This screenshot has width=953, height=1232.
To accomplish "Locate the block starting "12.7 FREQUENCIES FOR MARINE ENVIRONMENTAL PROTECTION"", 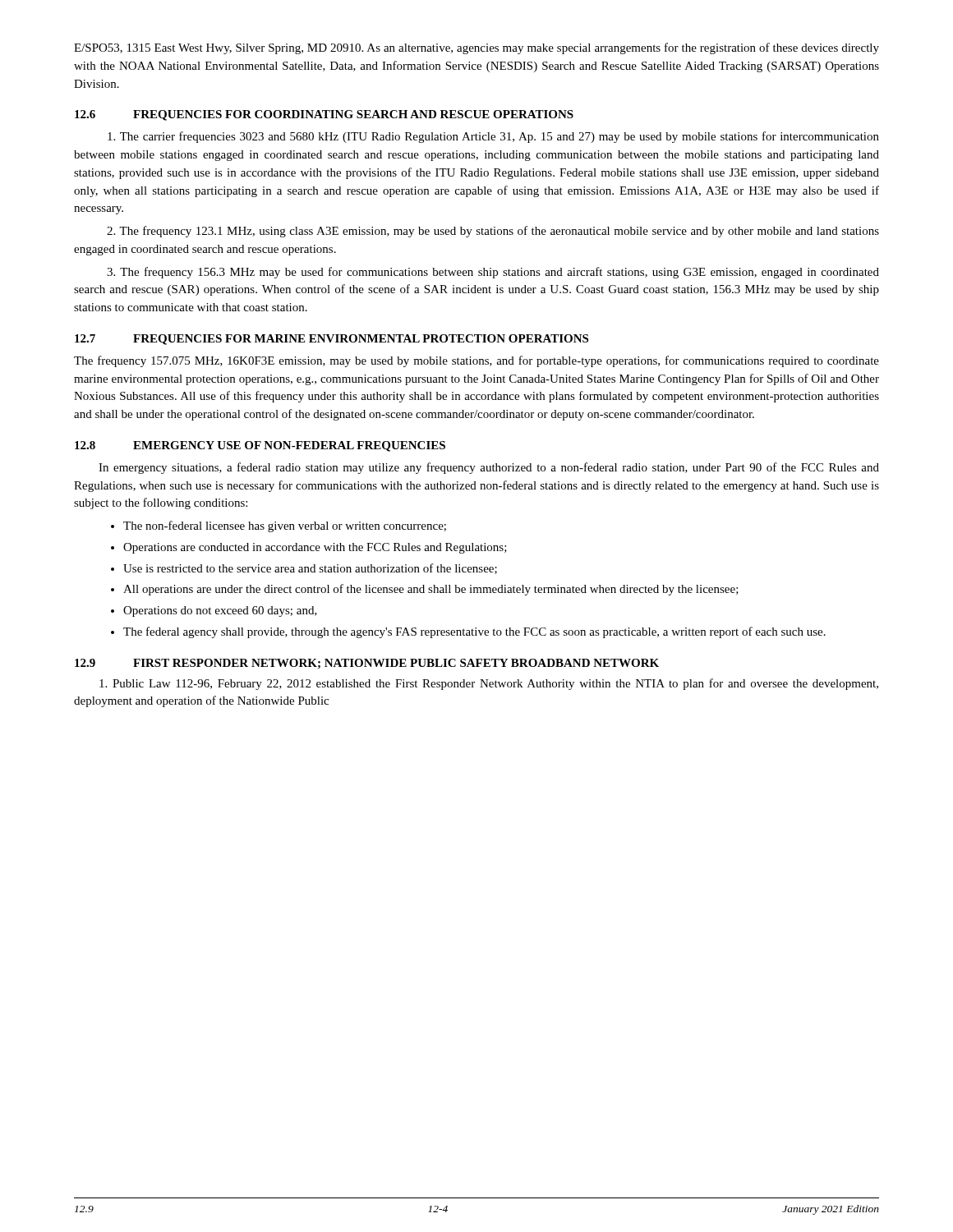I will [476, 339].
